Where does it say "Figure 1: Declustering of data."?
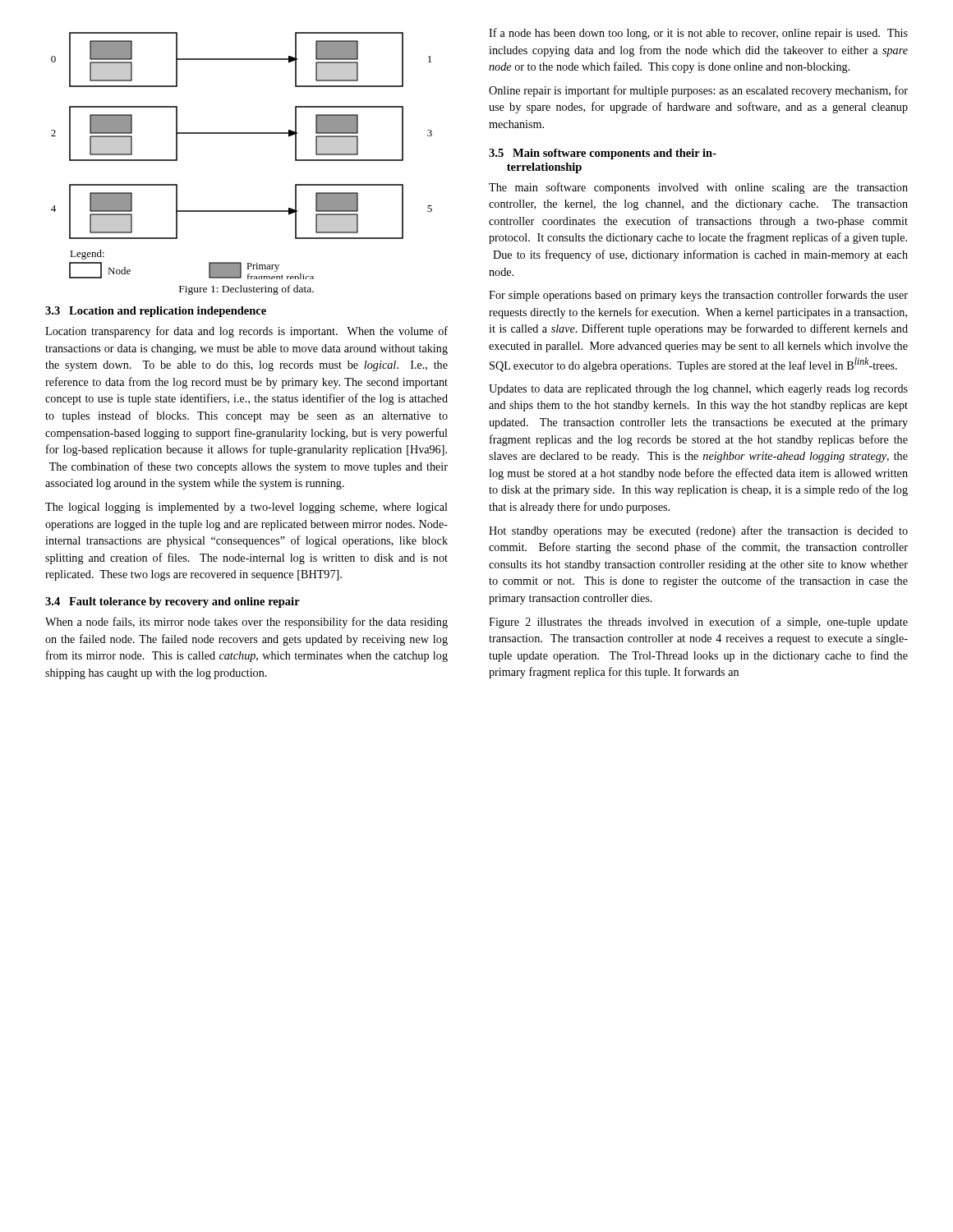 pyautogui.click(x=246, y=289)
